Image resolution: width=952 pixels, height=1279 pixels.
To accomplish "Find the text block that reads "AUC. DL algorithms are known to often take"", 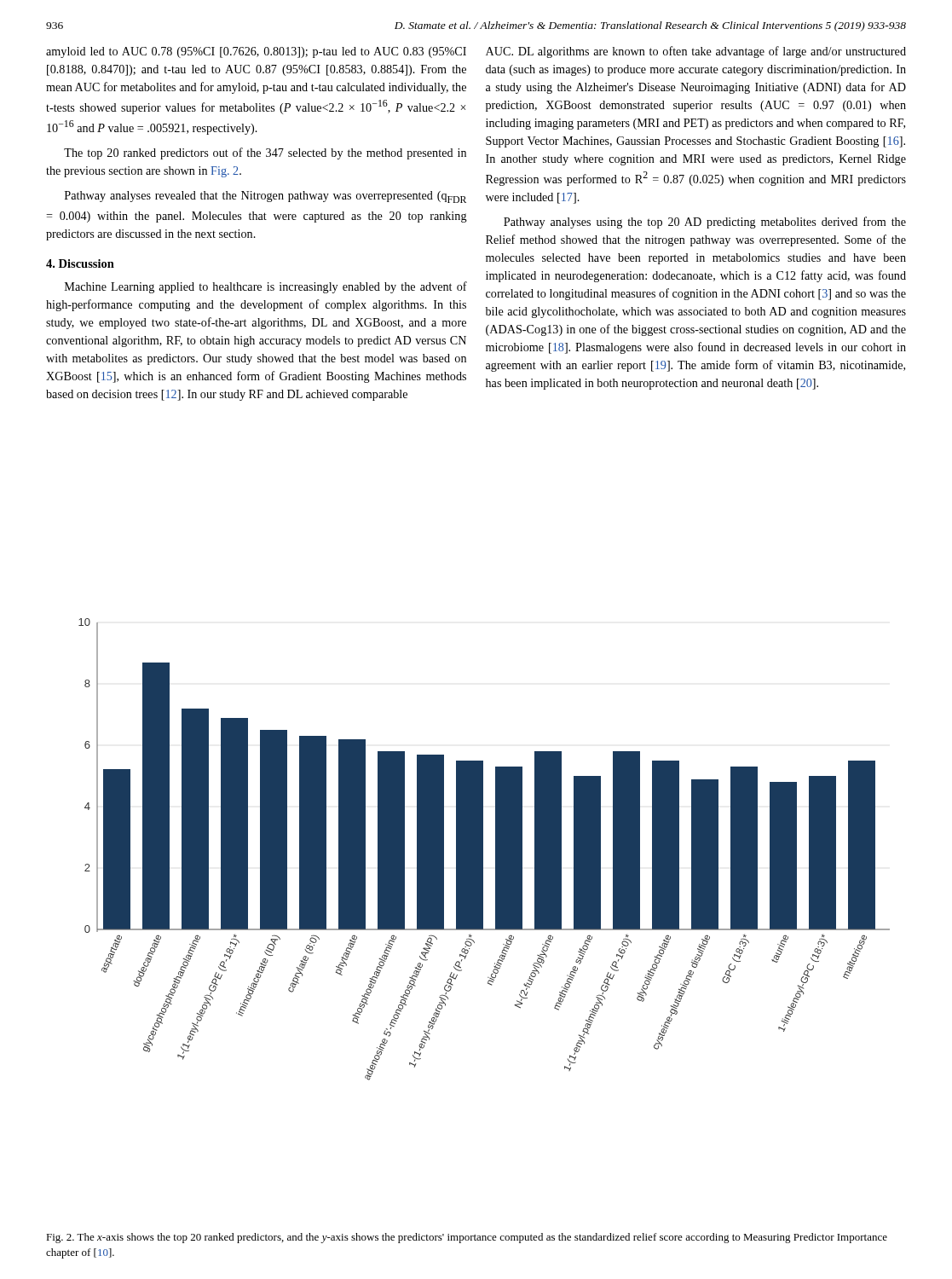I will 696,124.
